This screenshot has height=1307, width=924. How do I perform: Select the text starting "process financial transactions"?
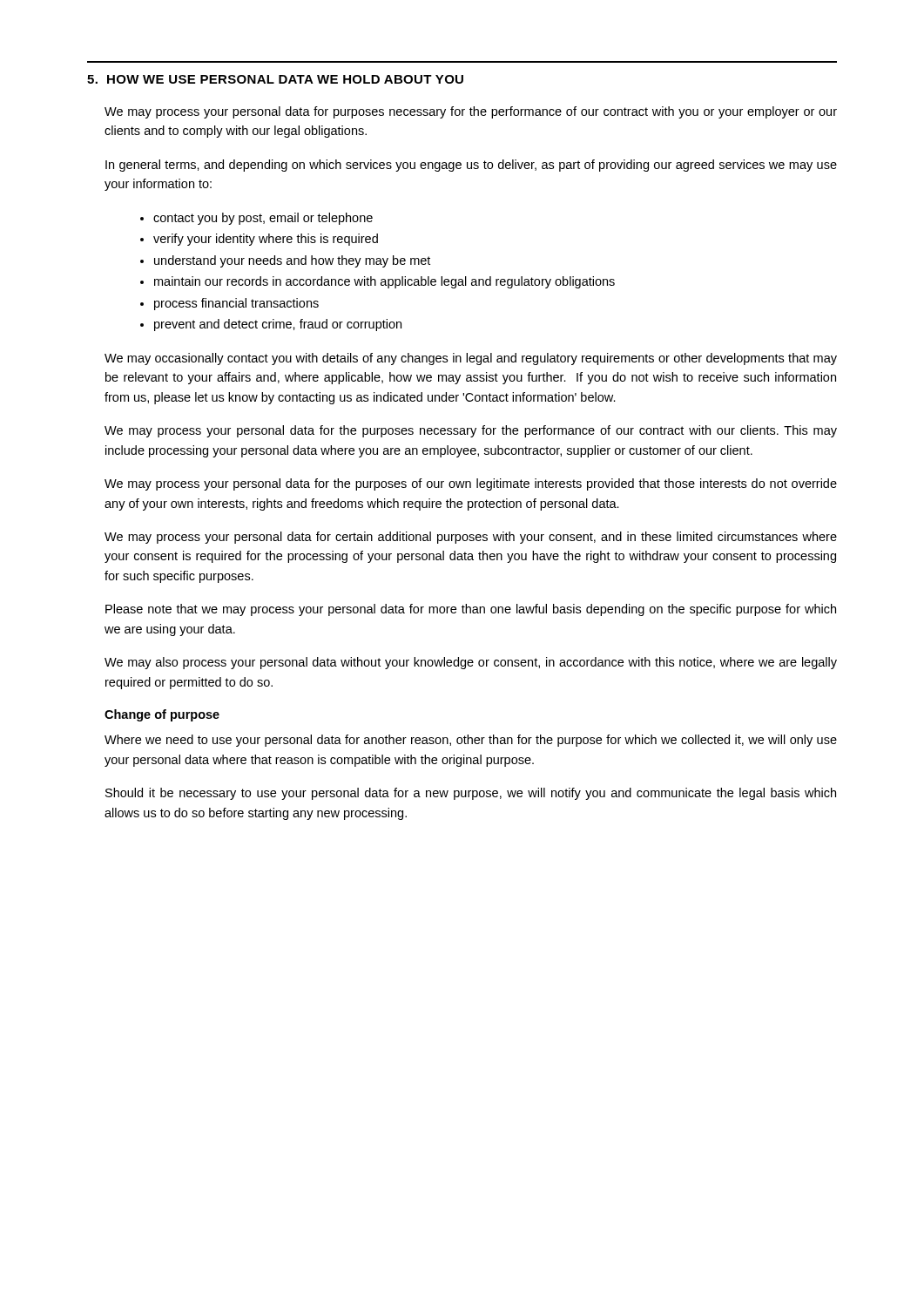(x=236, y=303)
